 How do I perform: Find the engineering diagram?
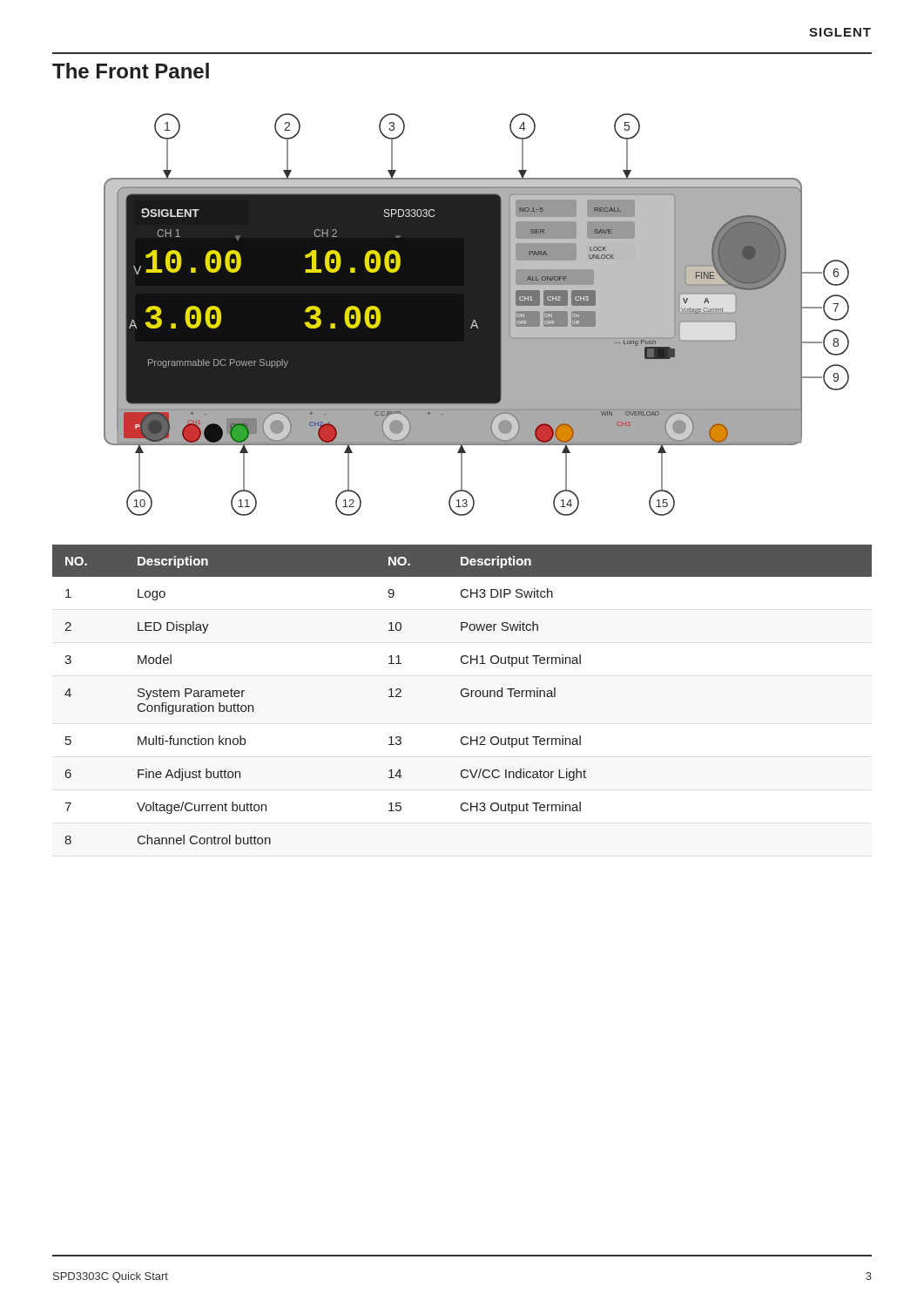tap(462, 314)
